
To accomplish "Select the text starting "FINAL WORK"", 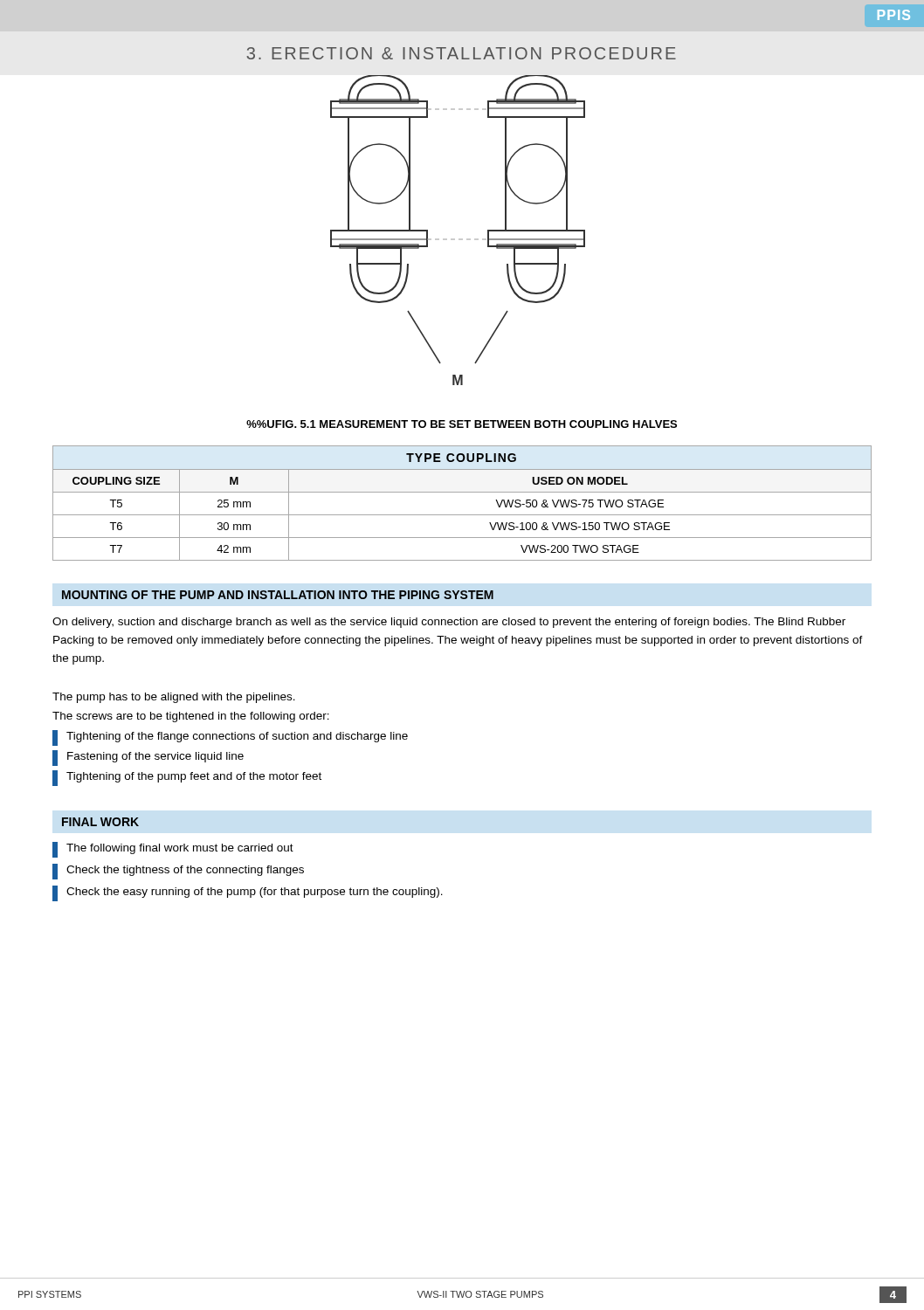I will 100,822.
